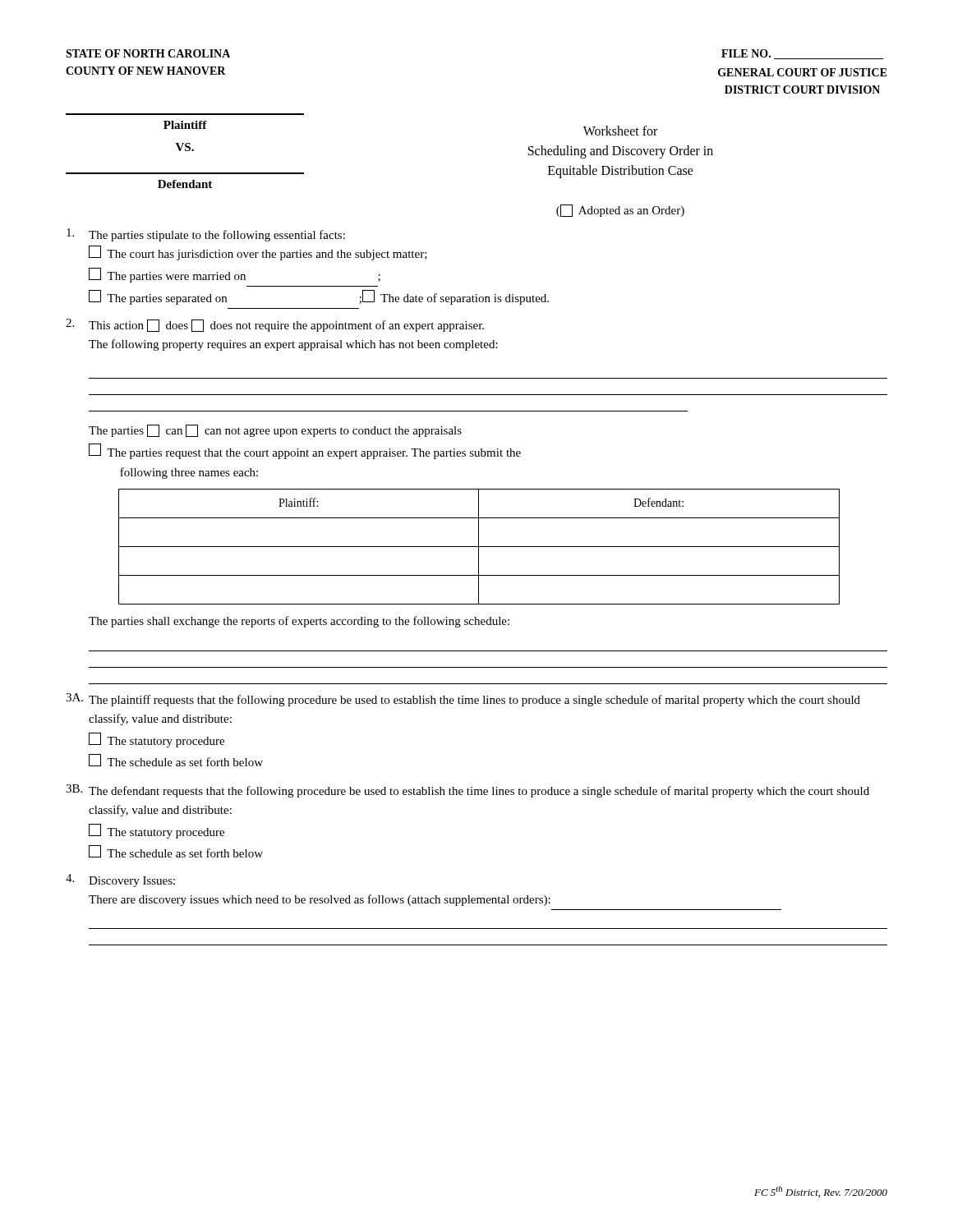The height and width of the screenshot is (1232, 953).
Task: Find the list item that reads "4. Discovery Issues: There"
Action: click(476, 910)
